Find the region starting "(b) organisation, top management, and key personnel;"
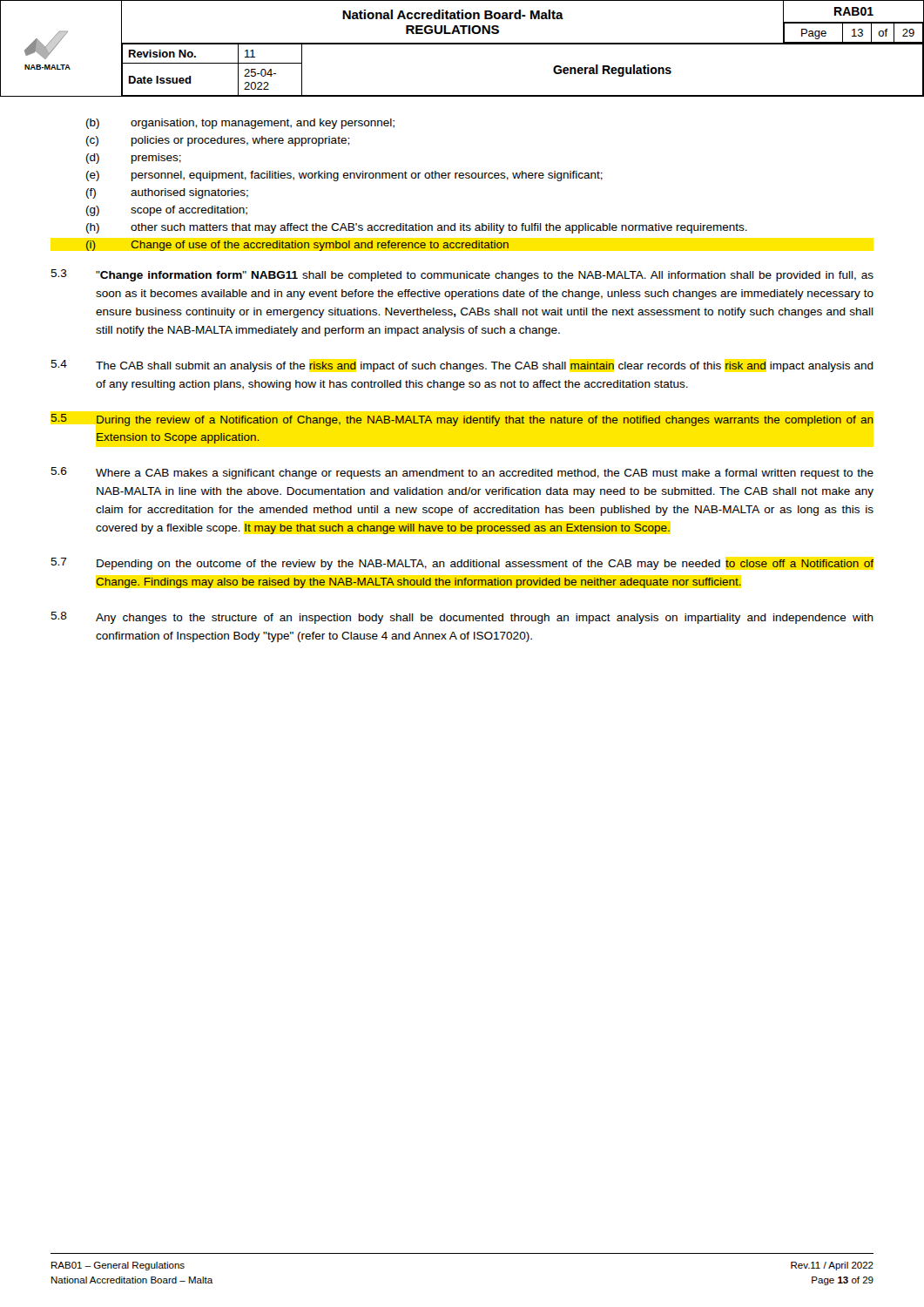Screen dimensions: 1307x924 click(x=240, y=124)
